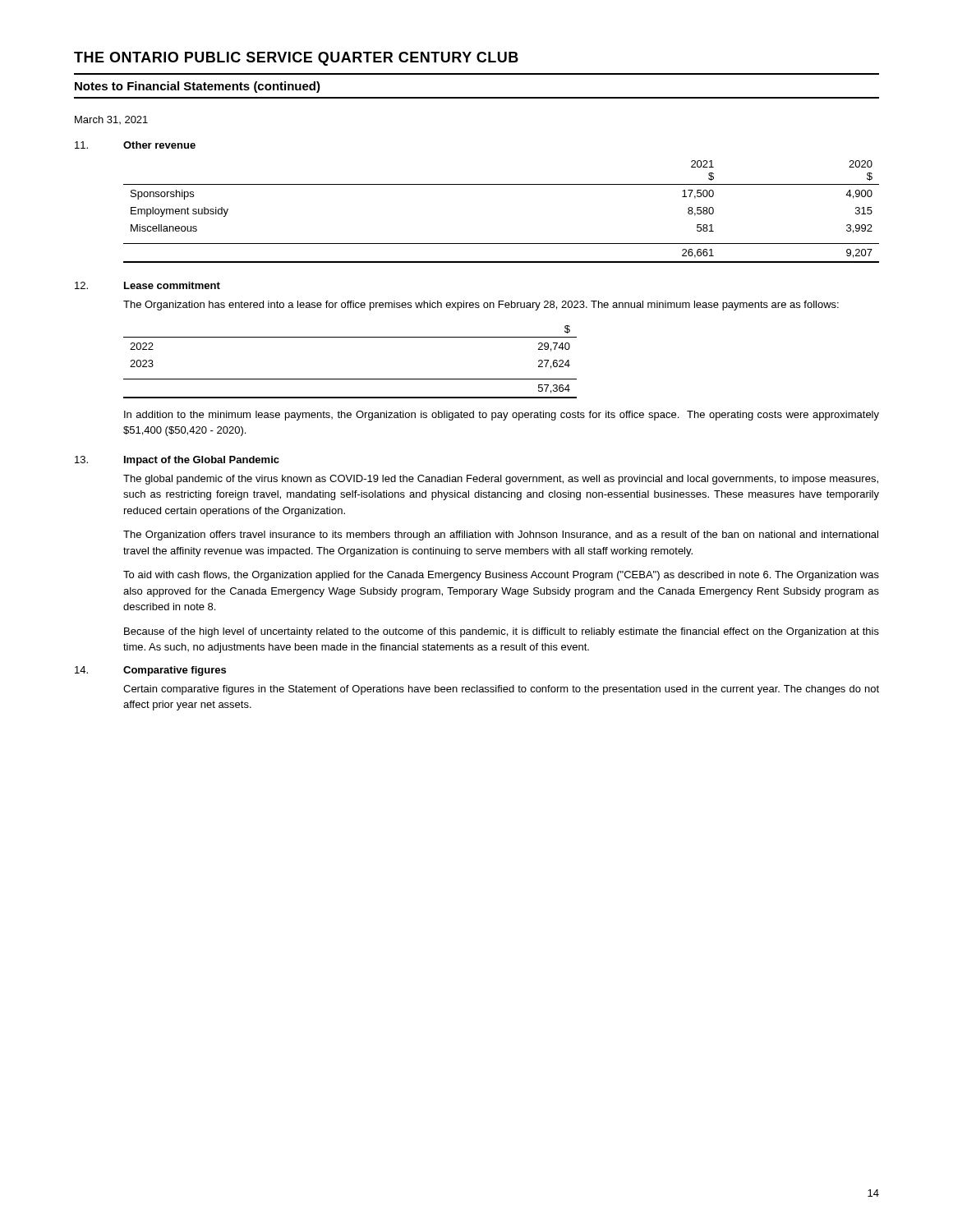Find the element starting "Comparative figures"

[175, 669]
